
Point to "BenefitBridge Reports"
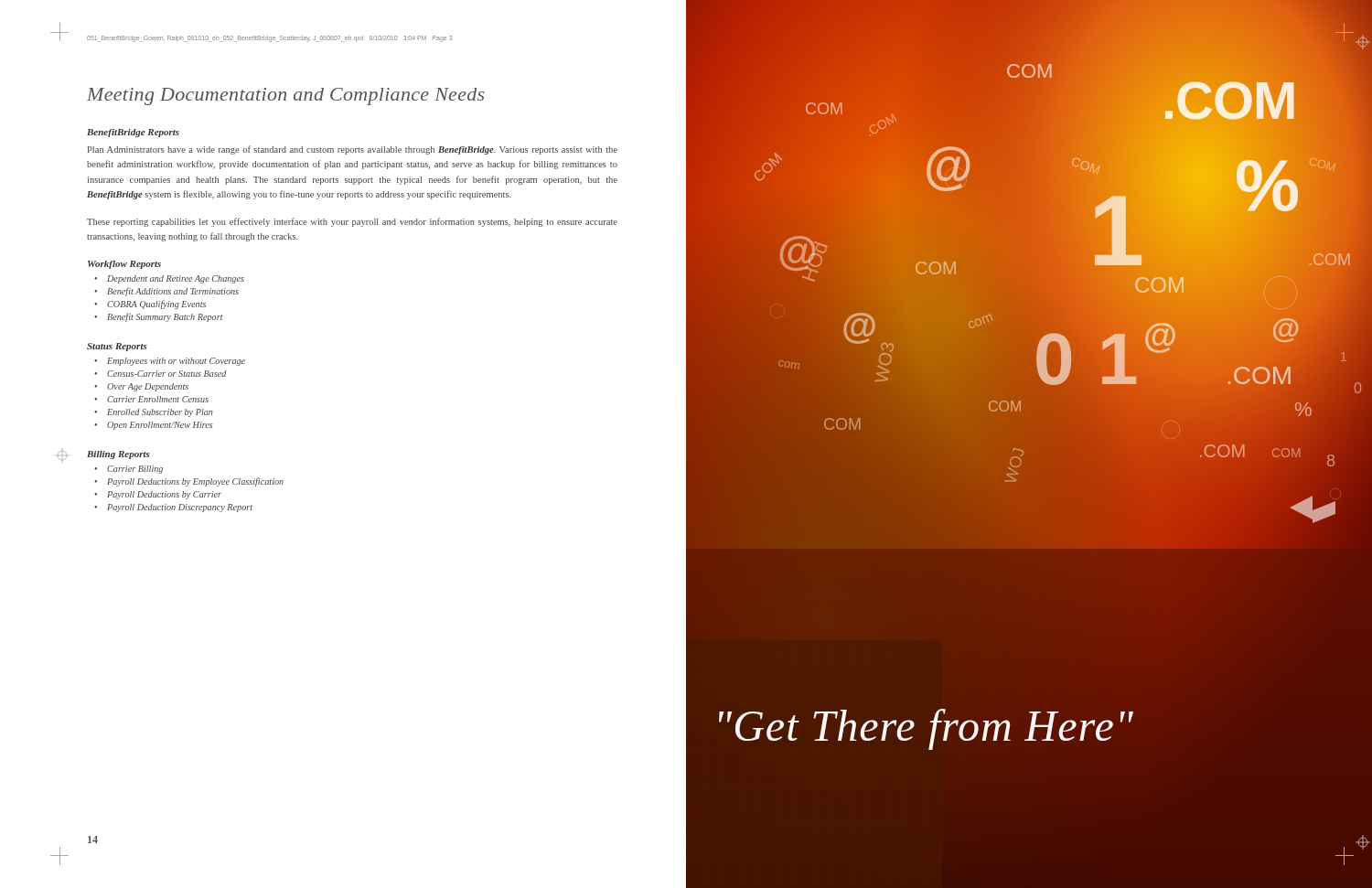point(133,132)
